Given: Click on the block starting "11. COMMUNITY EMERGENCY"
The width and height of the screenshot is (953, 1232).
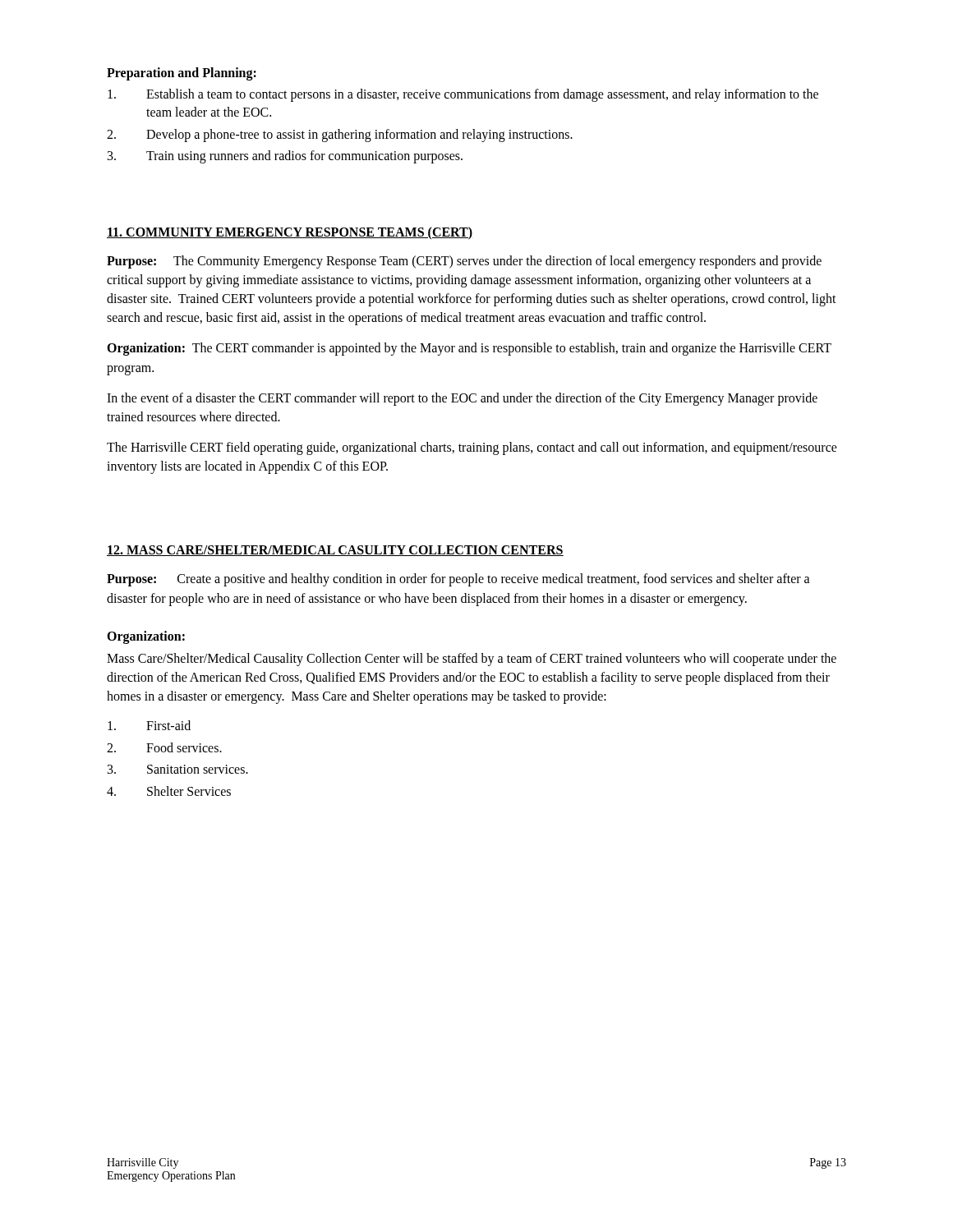Looking at the screenshot, I should 290,232.
